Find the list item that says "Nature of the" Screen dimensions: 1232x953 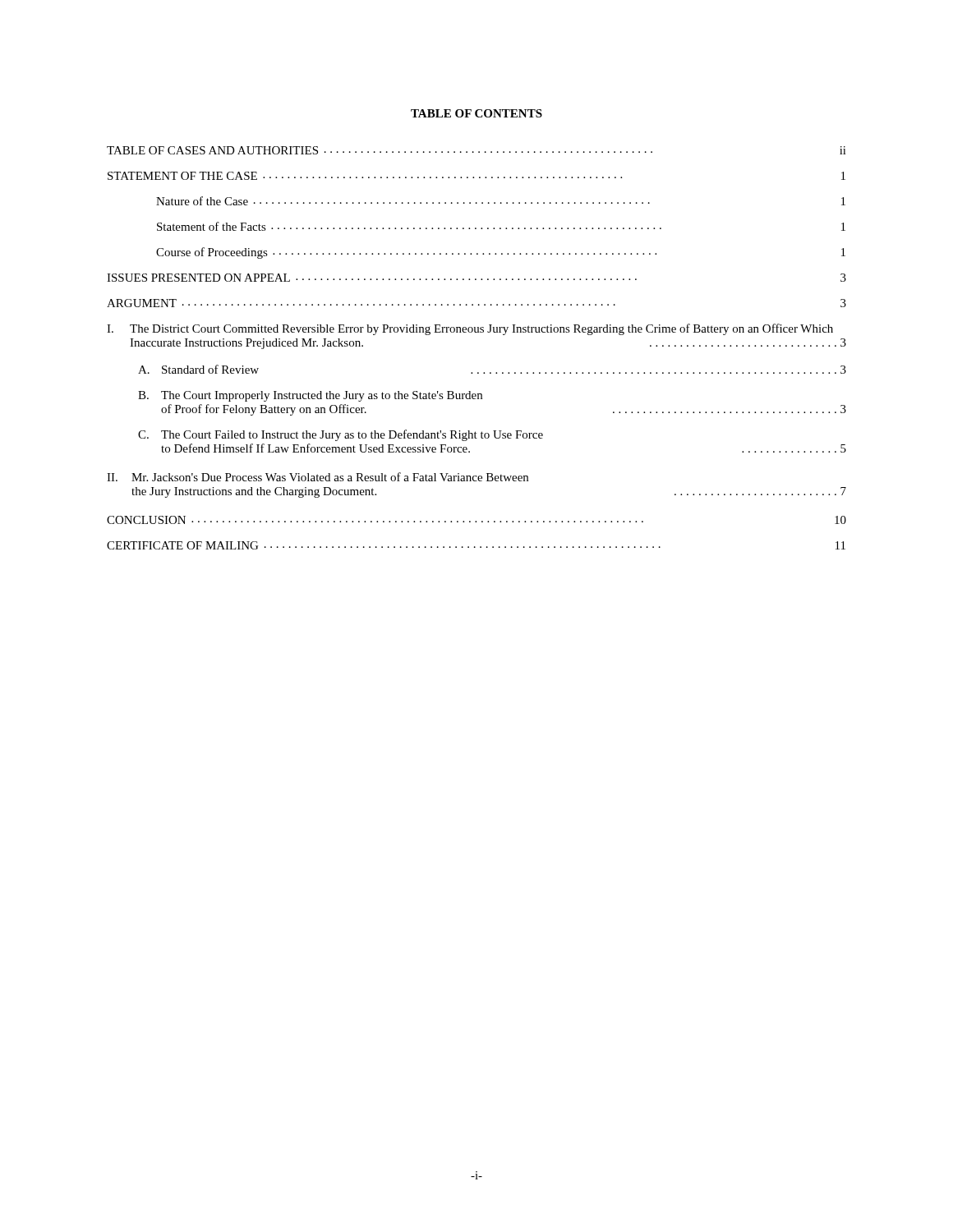pos(501,202)
